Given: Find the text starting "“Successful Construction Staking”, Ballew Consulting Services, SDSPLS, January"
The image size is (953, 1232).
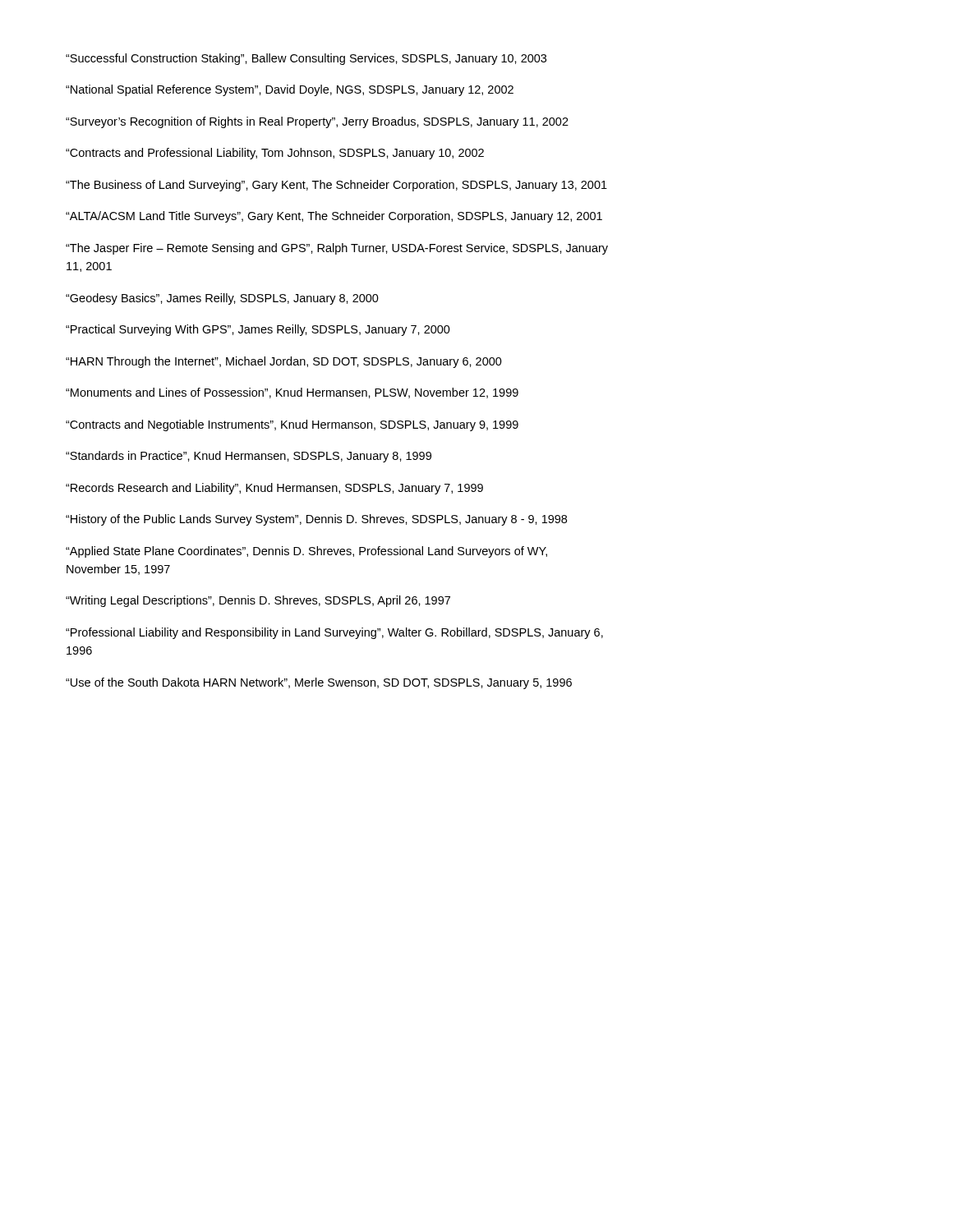Looking at the screenshot, I should tap(306, 58).
